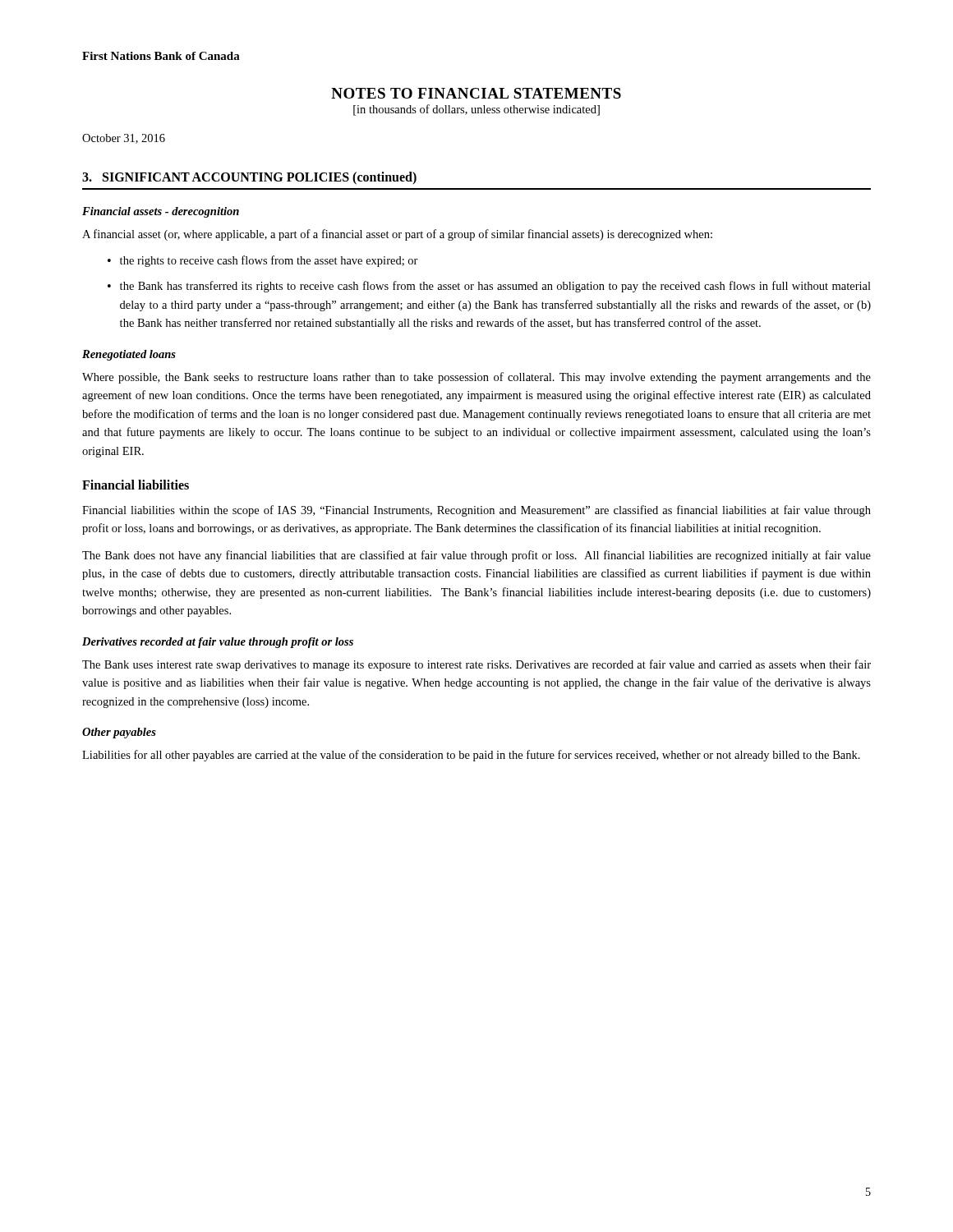Viewport: 953px width, 1232px height.
Task: Select the text starting "Financial liabilities within the scope of"
Action: [x=476, y=519]
